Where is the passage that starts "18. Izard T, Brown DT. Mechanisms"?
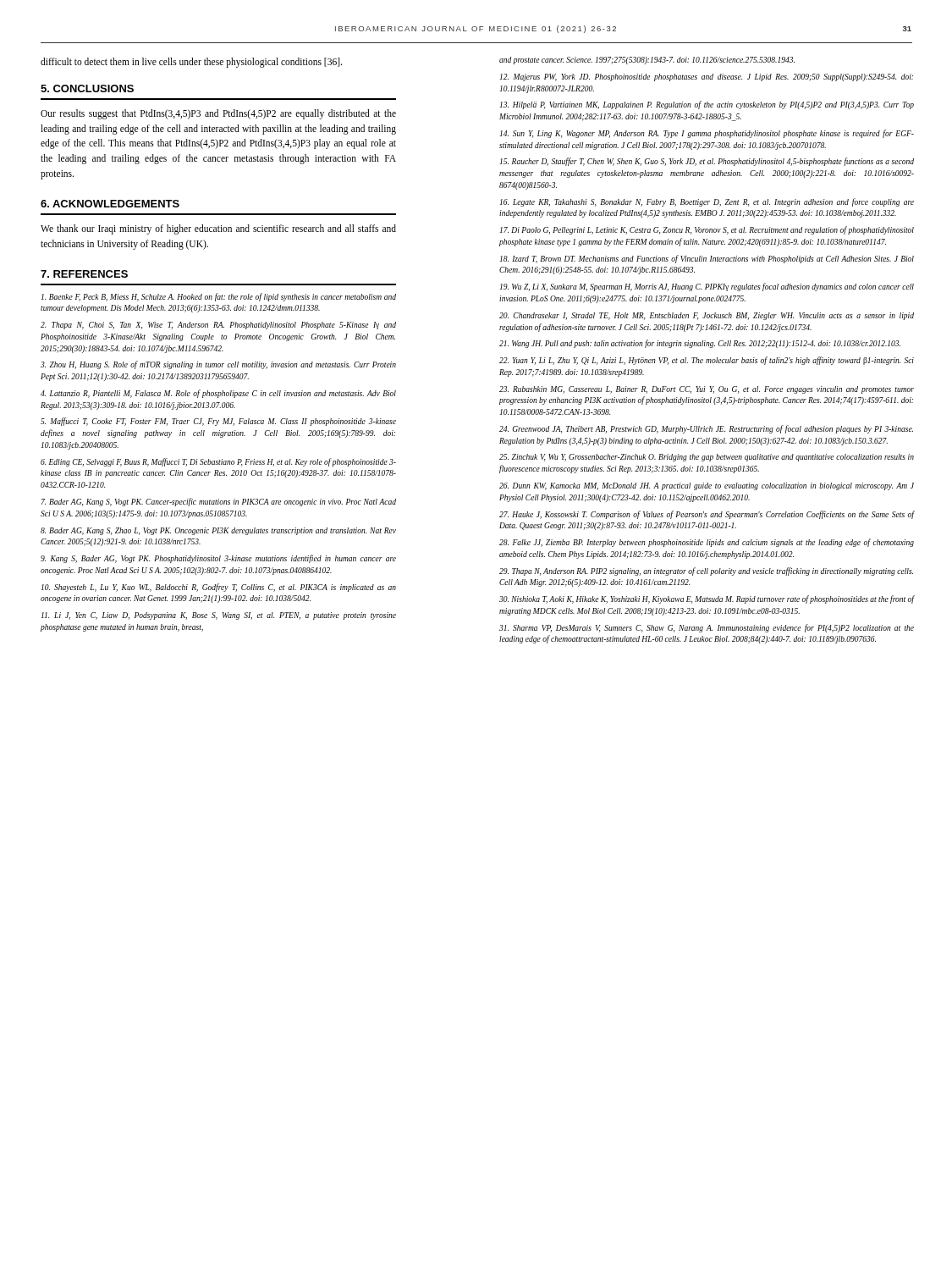Viewport: 952px width, 1270px height. coord(707,265)
